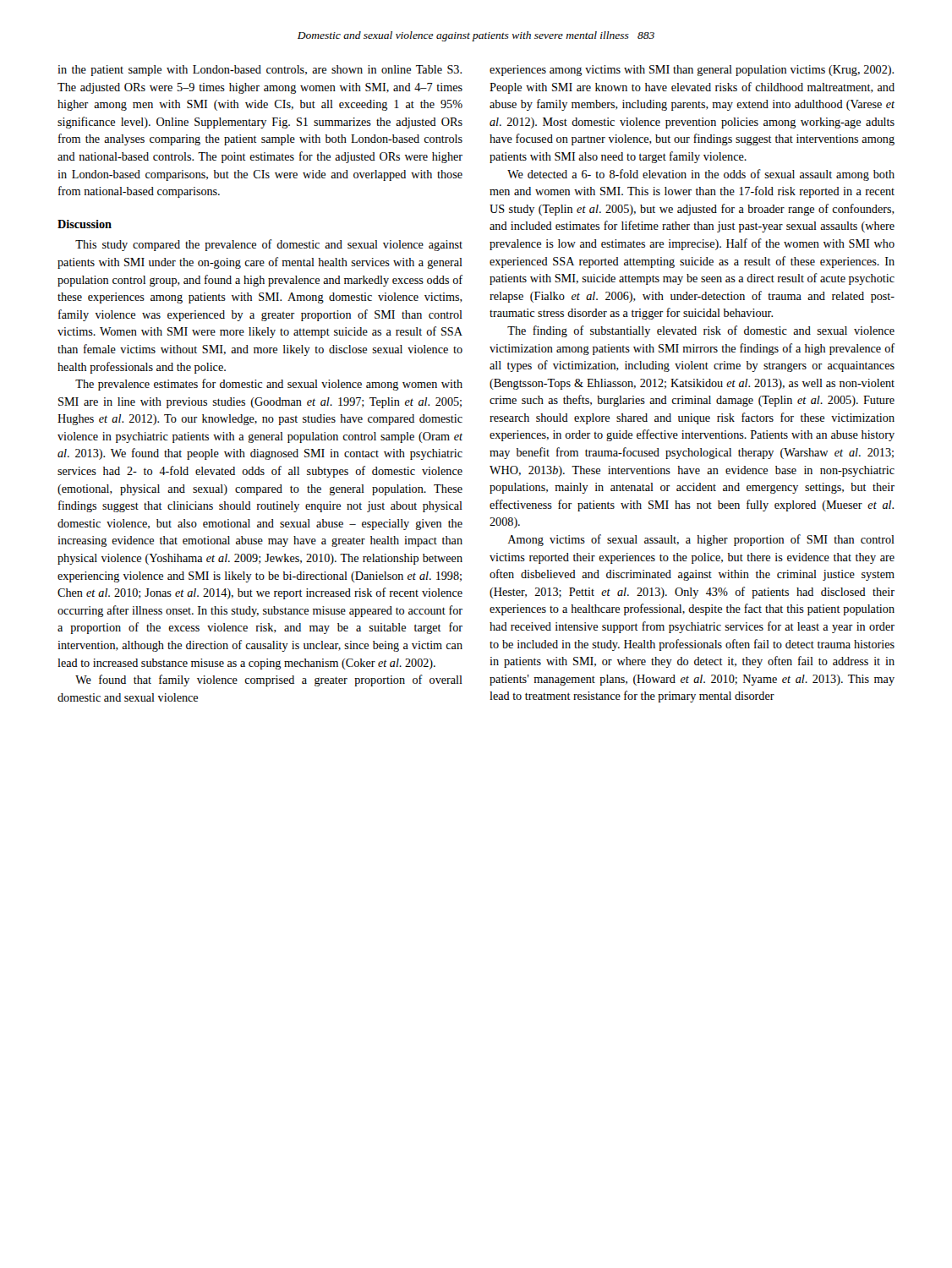The height and width of the screenshot is (1268, 952).
Task: Select the text block that says "We found that family violence comprised a"
Action: point(260,689)
